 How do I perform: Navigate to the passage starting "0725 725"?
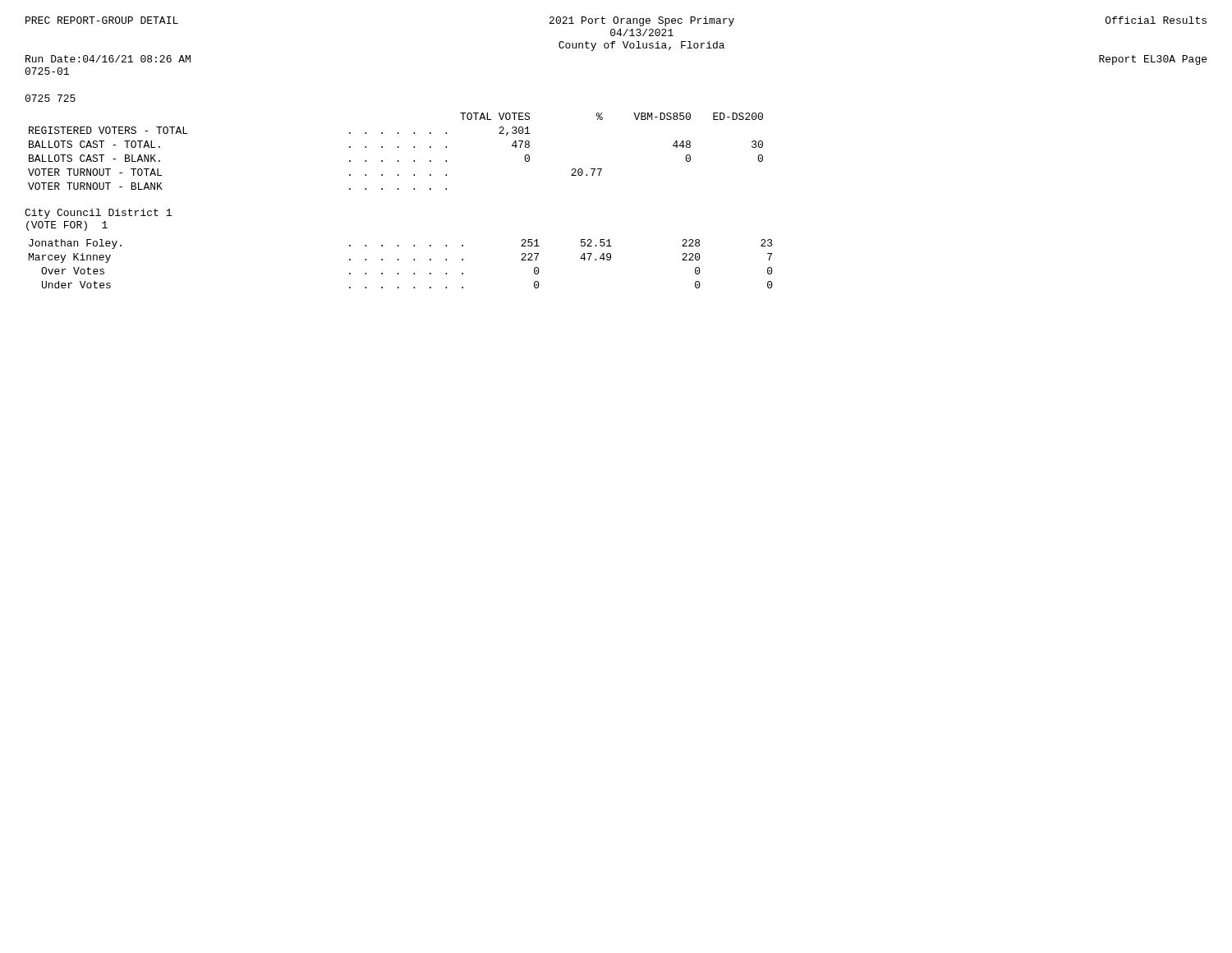click(50, 99)
